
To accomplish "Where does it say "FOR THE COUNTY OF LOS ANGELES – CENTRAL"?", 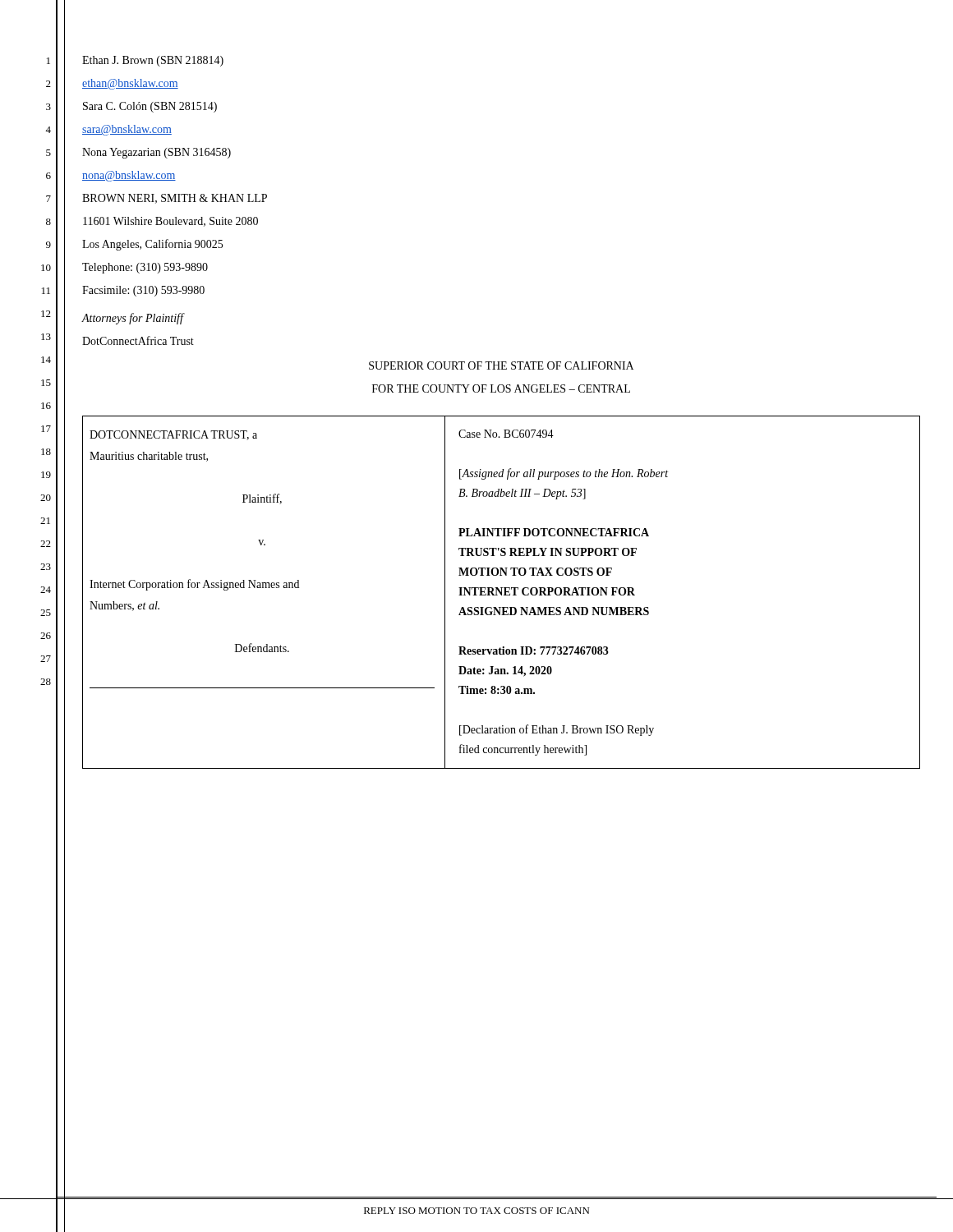I will pyautogui.click(x=501, y=389).
